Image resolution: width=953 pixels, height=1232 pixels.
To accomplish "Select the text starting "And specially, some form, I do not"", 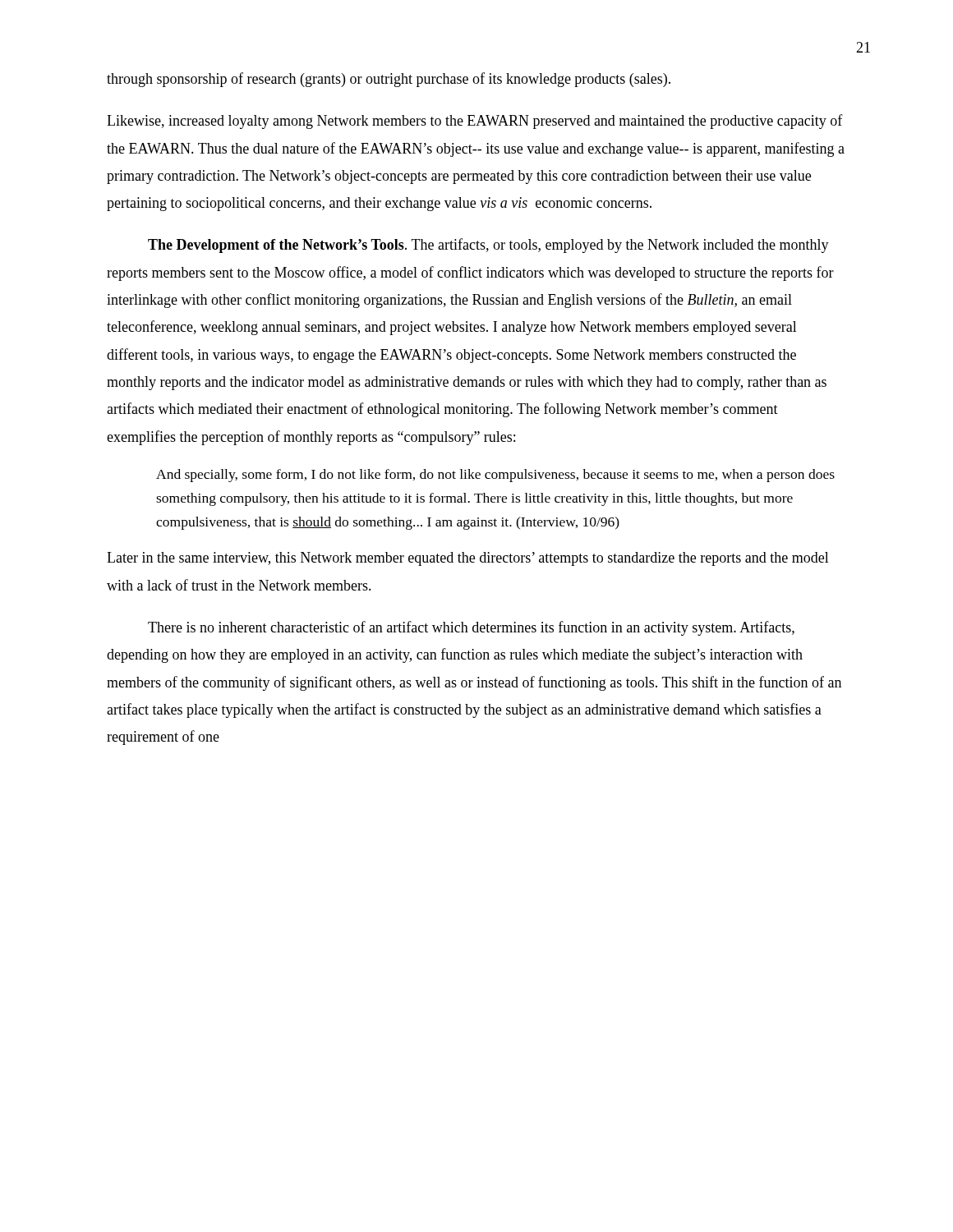I will [x=495, y=497].
